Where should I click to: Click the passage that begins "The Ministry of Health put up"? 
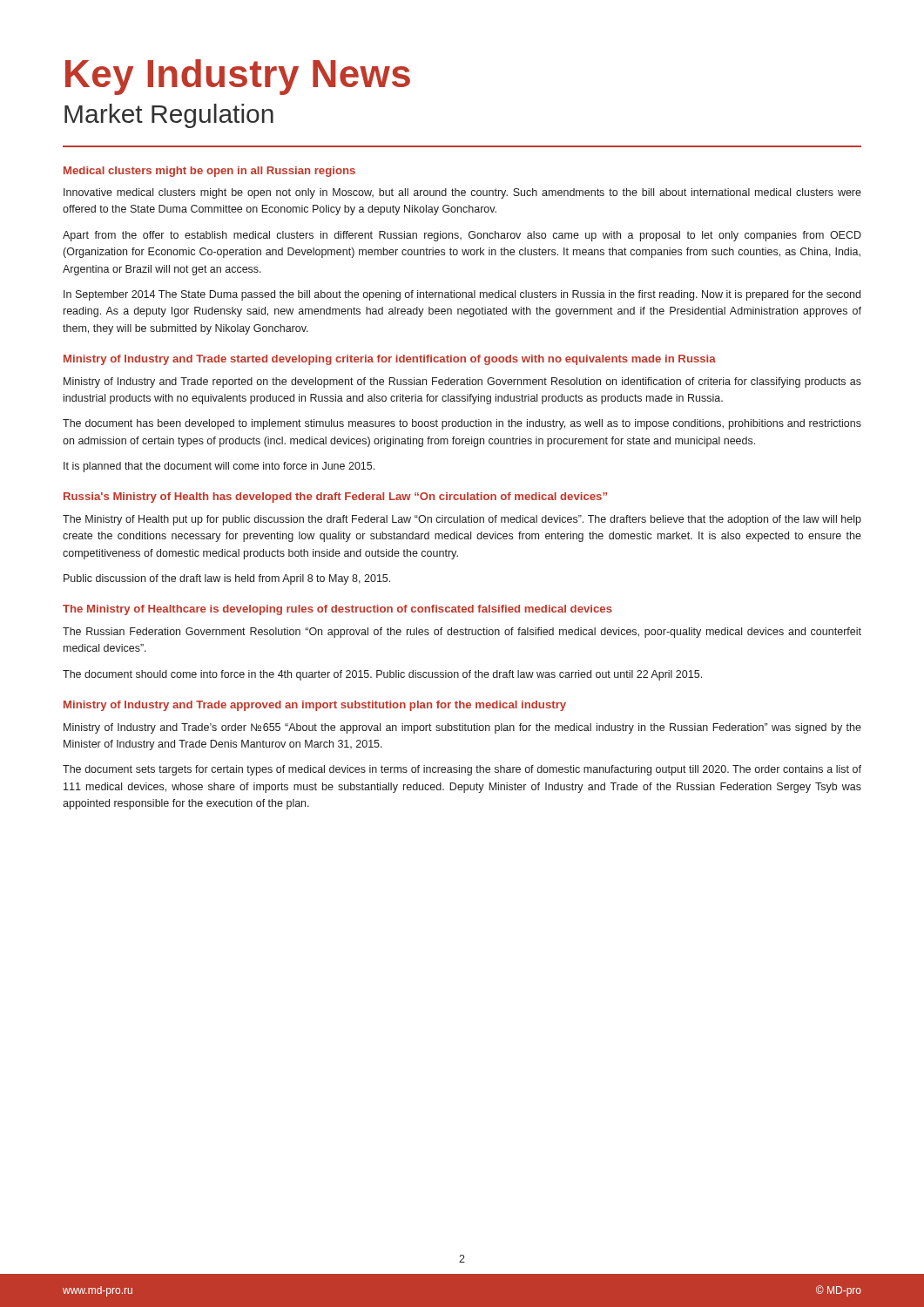[462, 536]
